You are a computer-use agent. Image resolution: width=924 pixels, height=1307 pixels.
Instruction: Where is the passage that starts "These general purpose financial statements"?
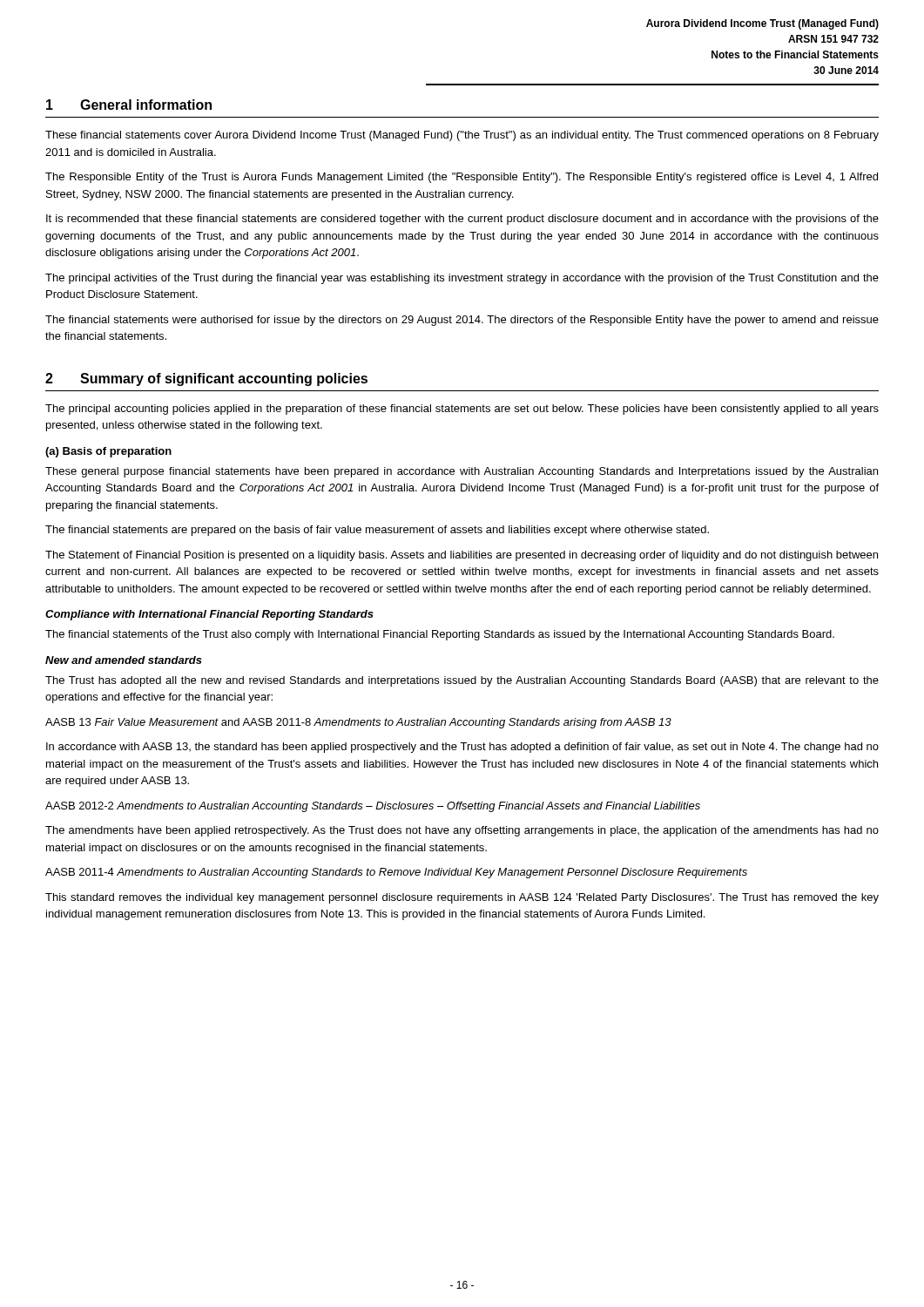462,488
